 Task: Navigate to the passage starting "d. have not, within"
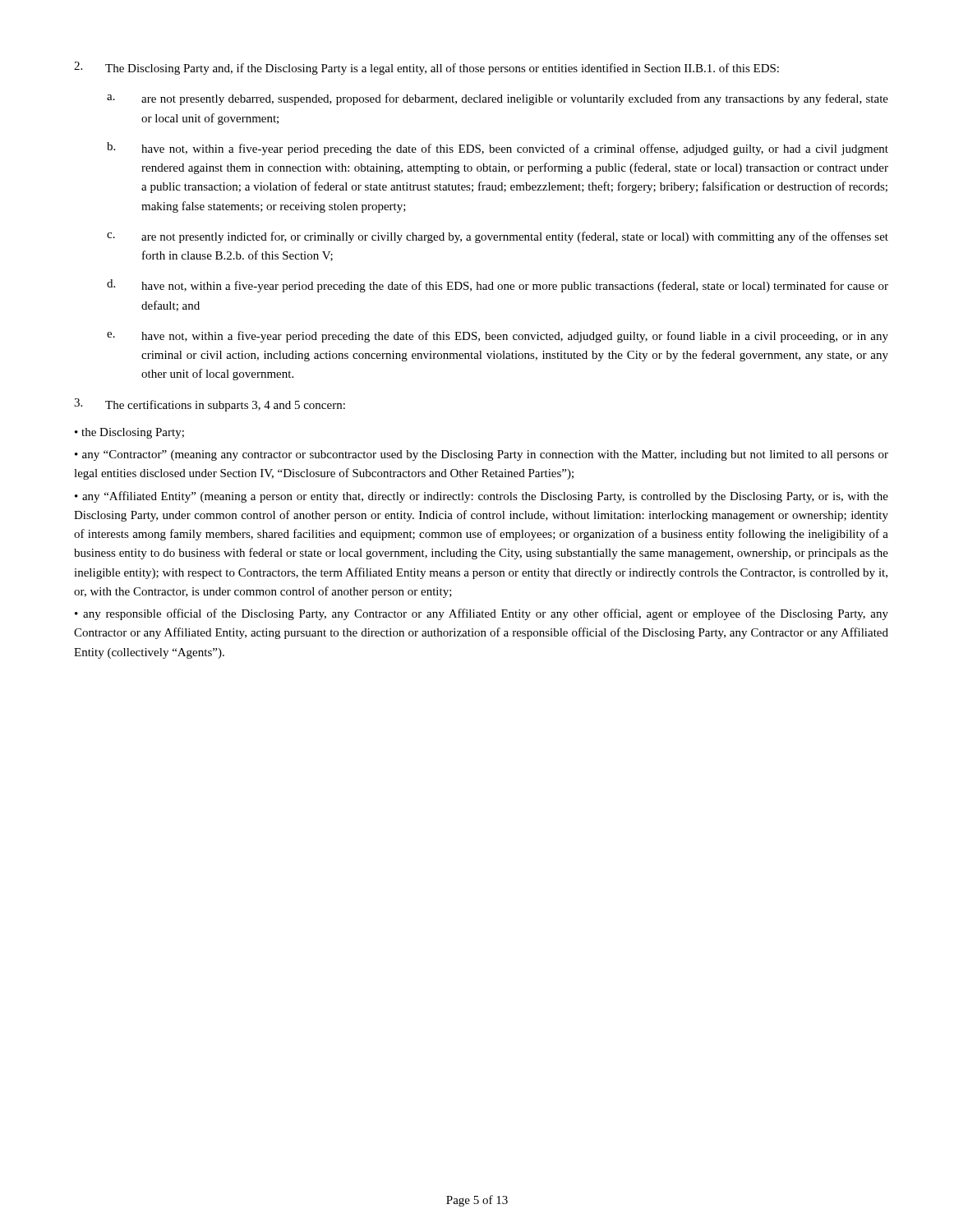click(498, 296)
